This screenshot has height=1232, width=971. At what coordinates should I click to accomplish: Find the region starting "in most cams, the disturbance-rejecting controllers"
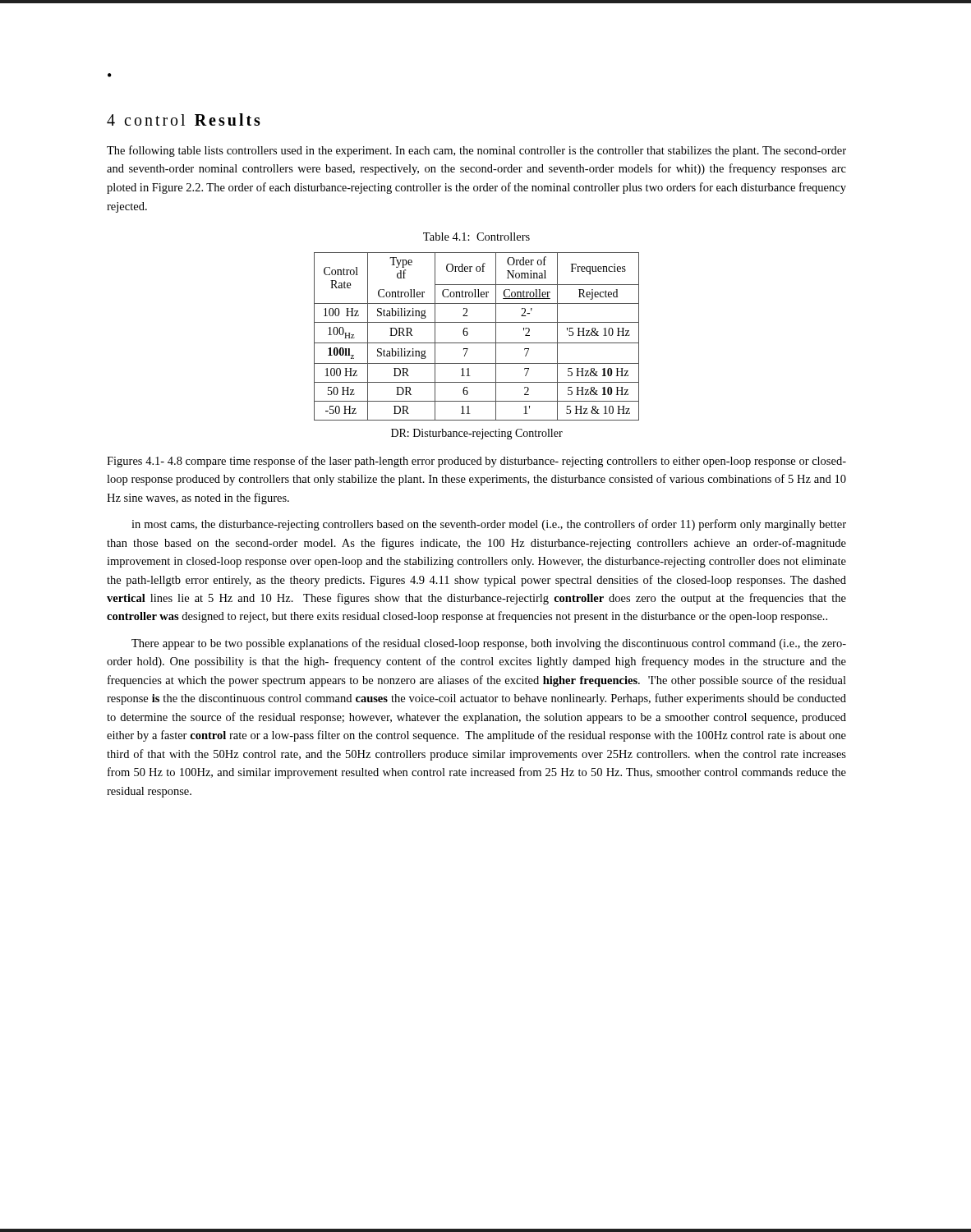[x=476, y=570]
